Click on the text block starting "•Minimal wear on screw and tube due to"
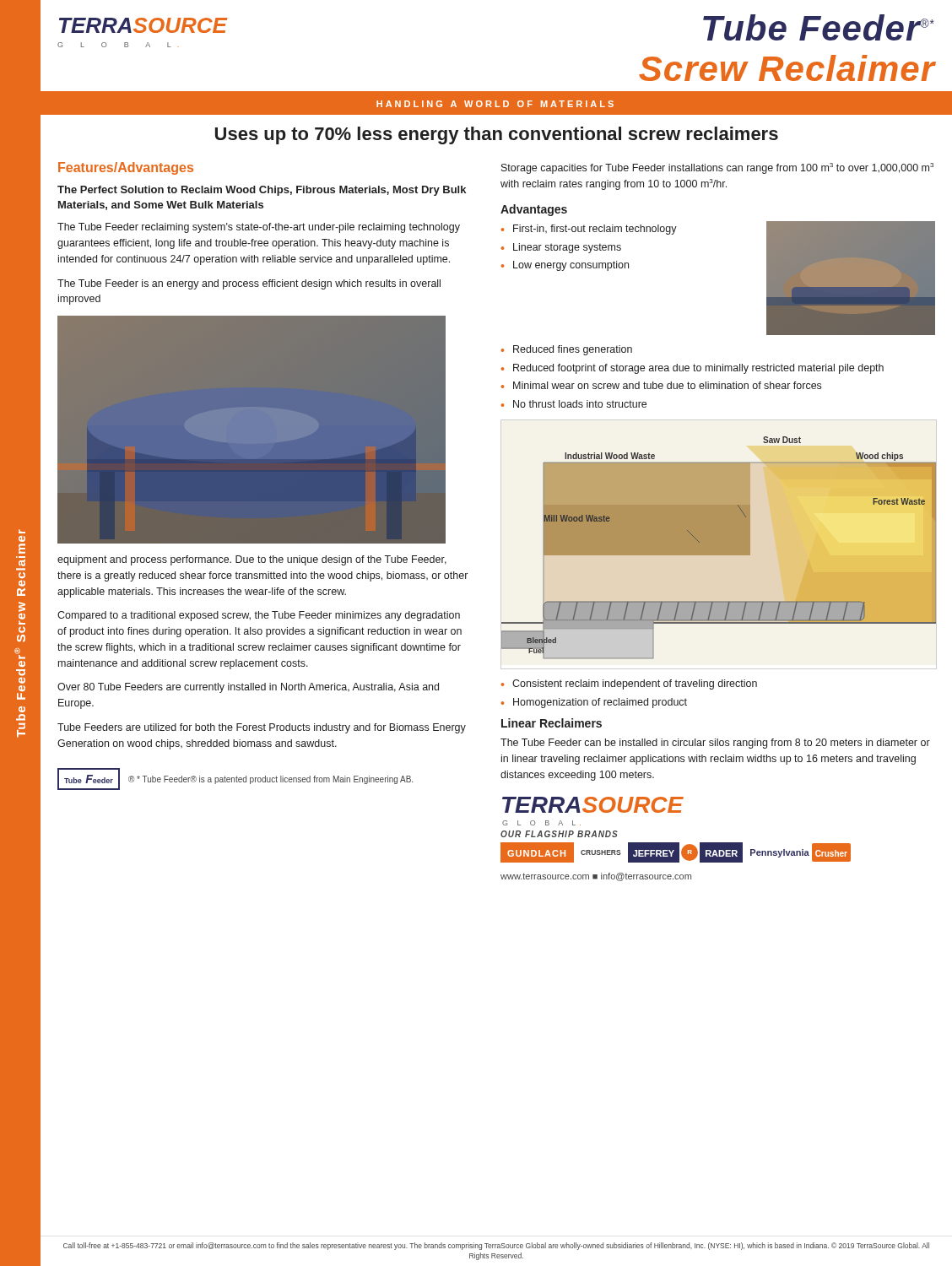The image size is (952, 1266). (x=718, y=386)
